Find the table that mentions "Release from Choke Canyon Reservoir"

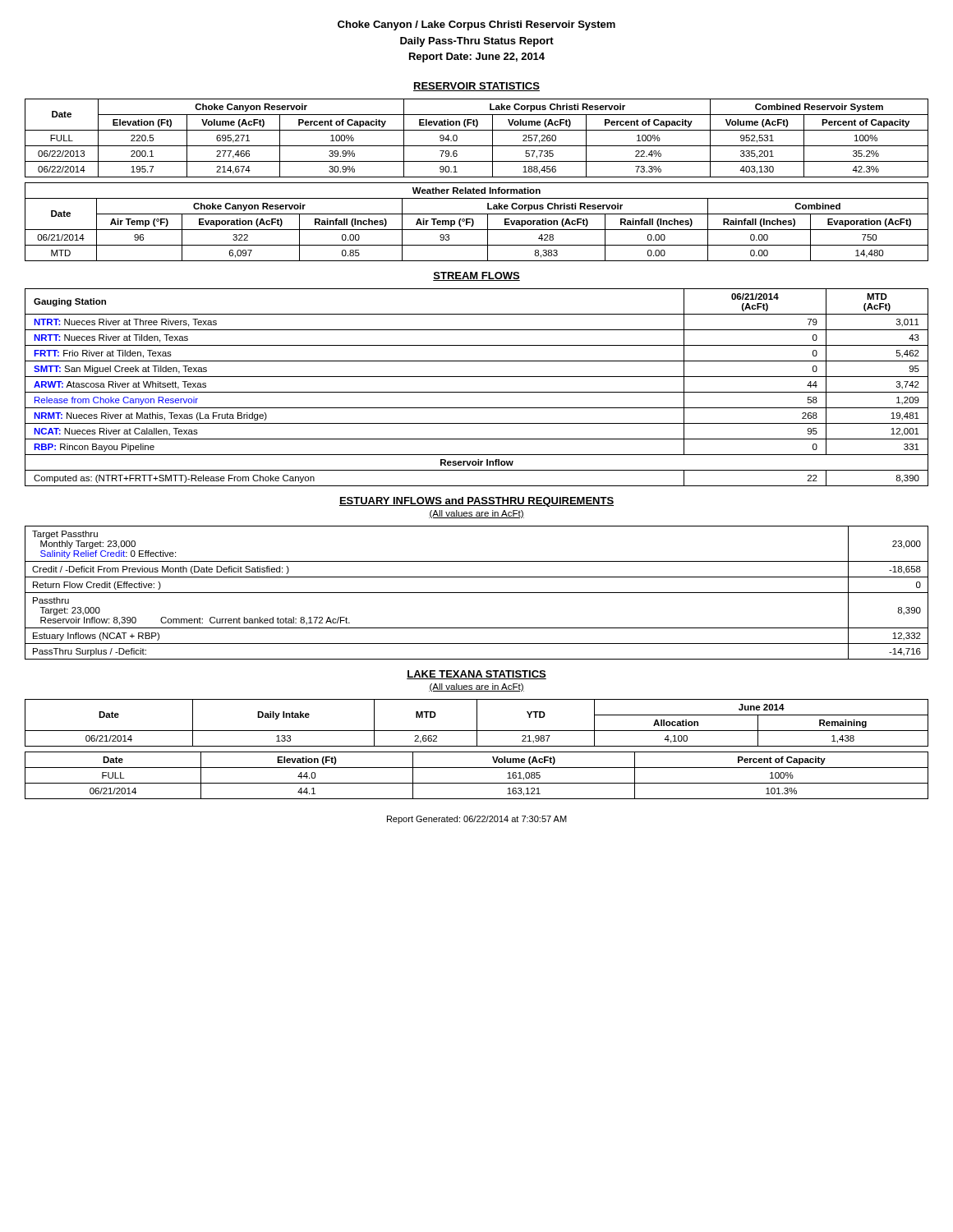pyautogui.click(x=476, y=387)
